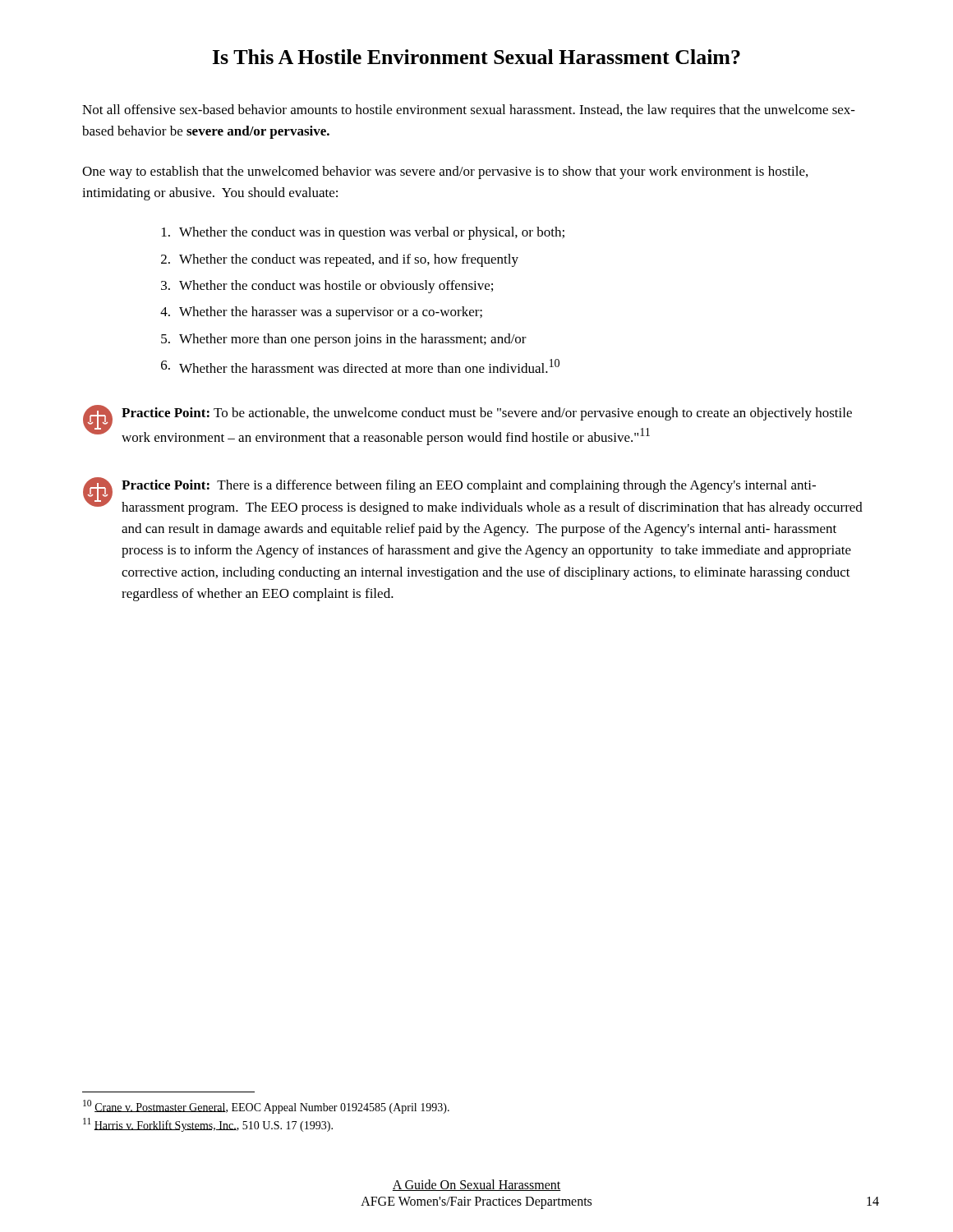Locate the text block with the text "Practice Point: There"
Viewport: 953px width, 1232px height.
pyautogui.click(x=476, y=540)
